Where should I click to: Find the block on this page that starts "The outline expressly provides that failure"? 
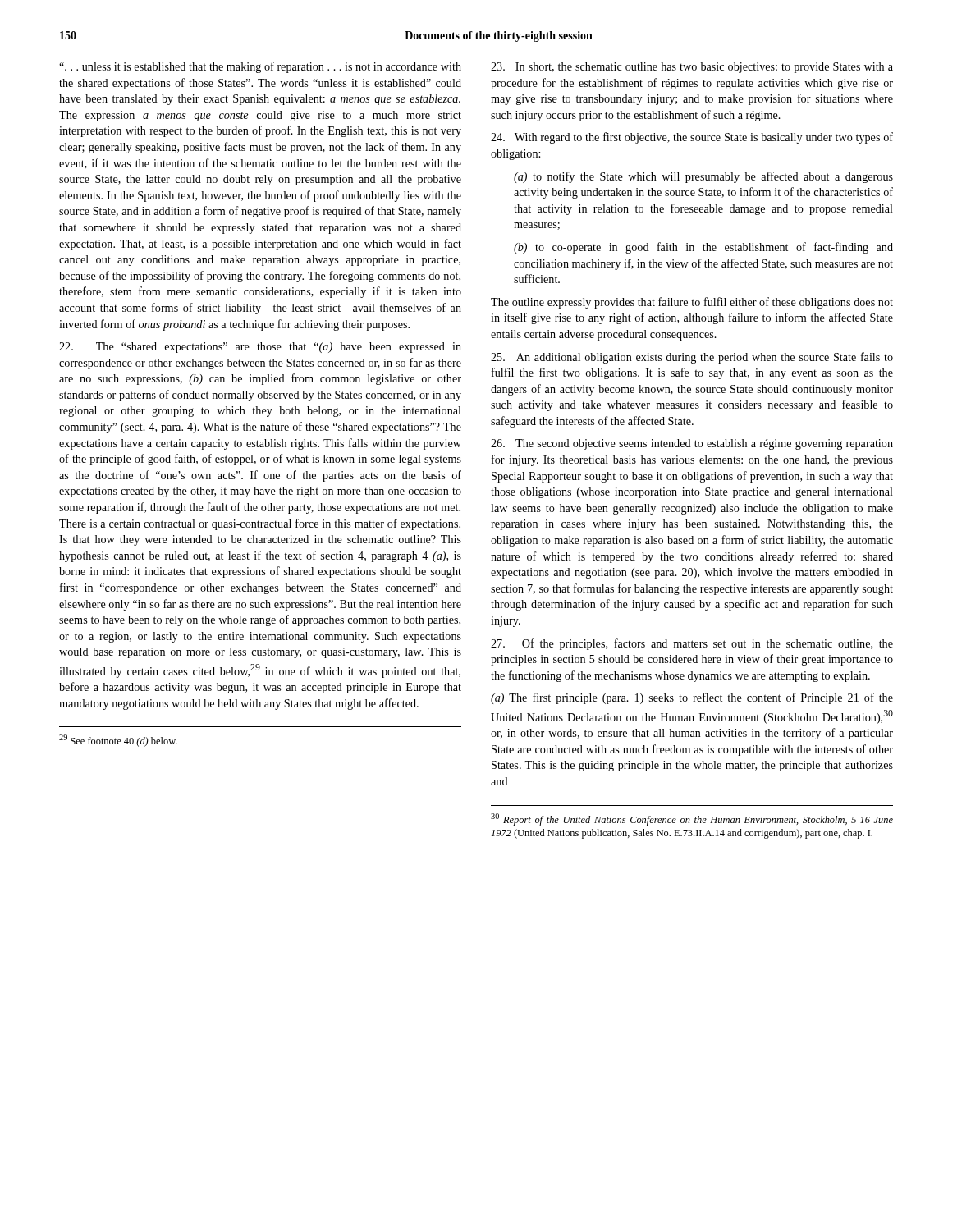[692, 318]
